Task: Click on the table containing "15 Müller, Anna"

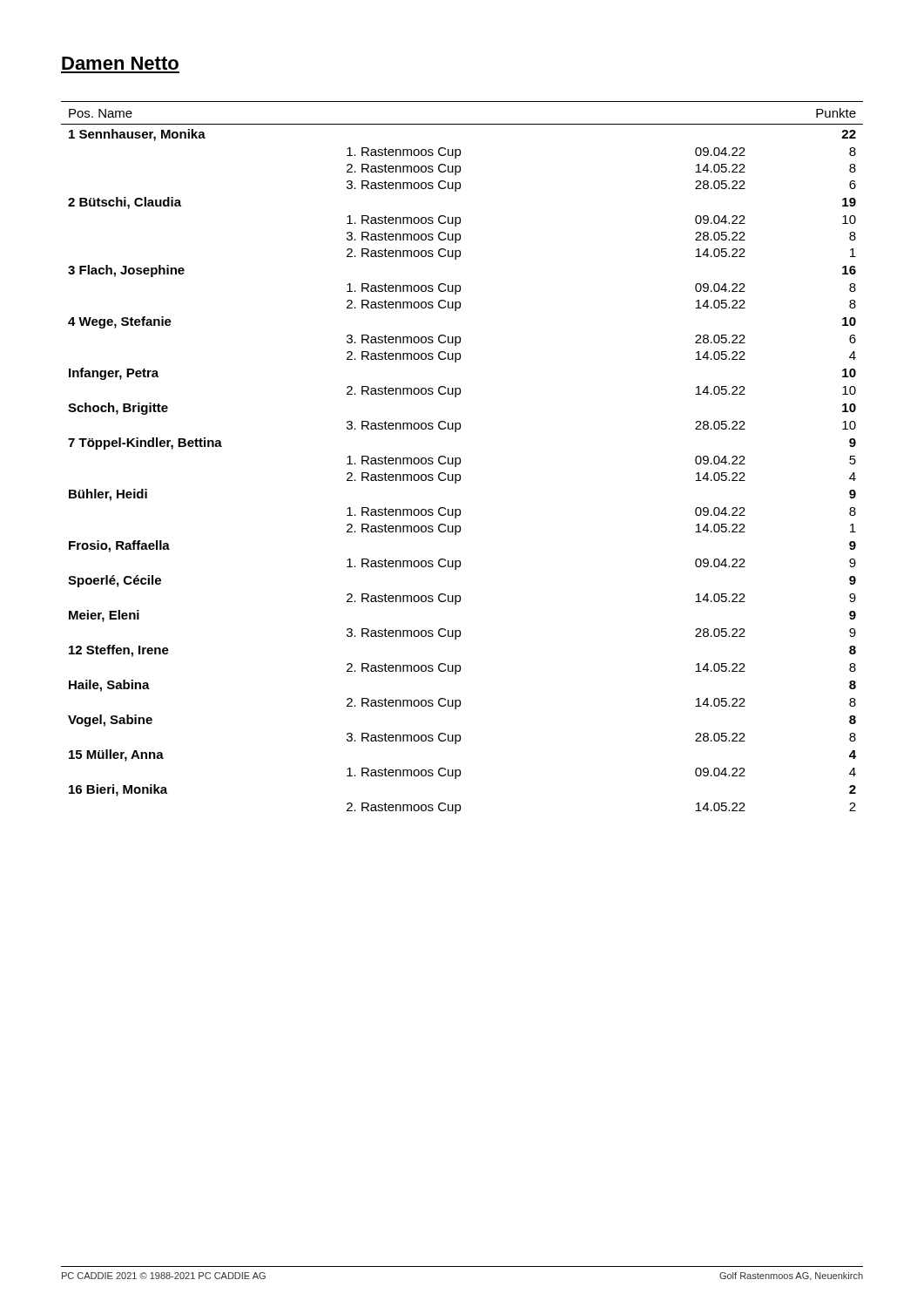Action: (462, 458)
